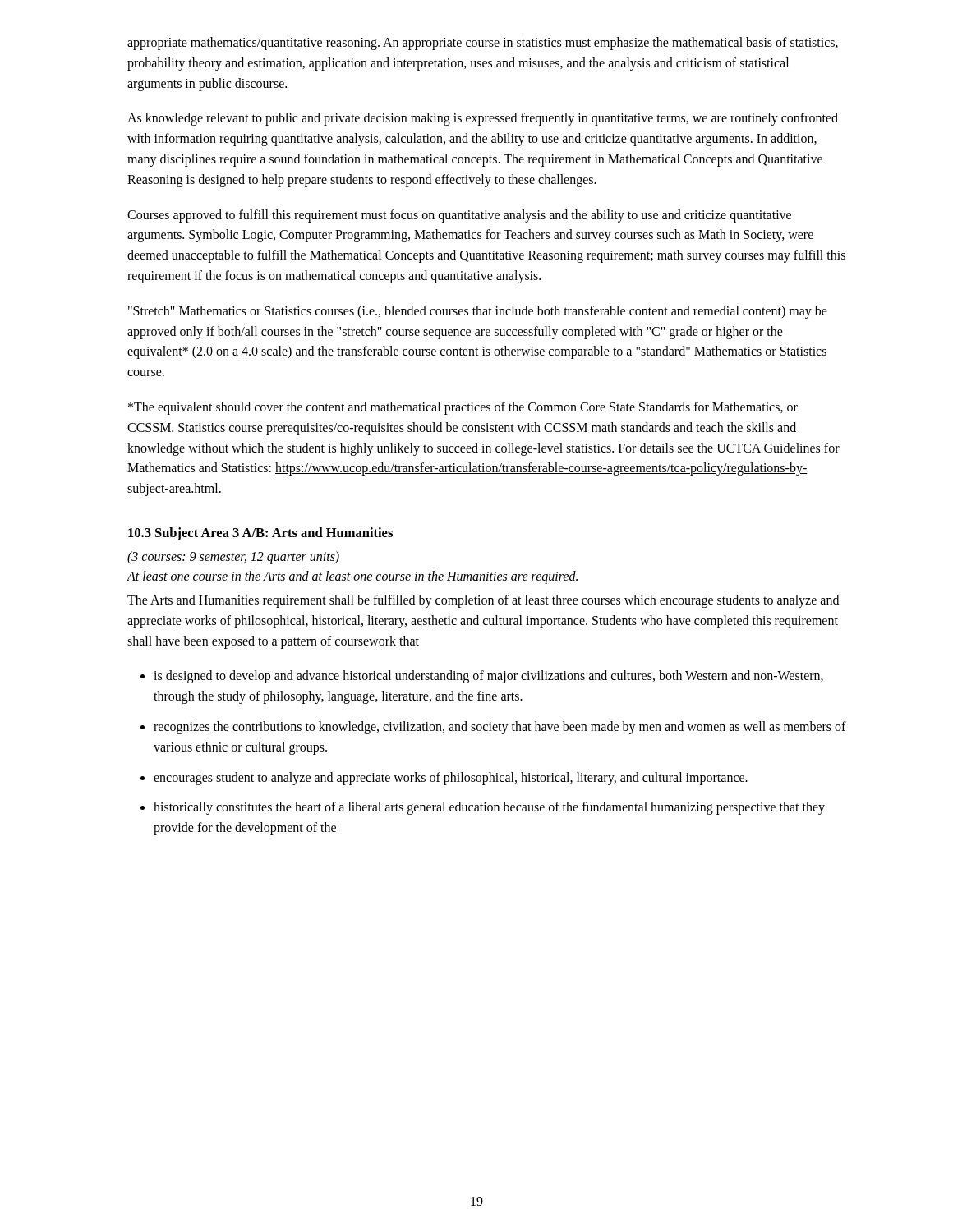Screen dimensions: 1232x953
Task: Select the text block containing "(3 courses: 9 semester, 12"
Action: (x=487, y=567)
